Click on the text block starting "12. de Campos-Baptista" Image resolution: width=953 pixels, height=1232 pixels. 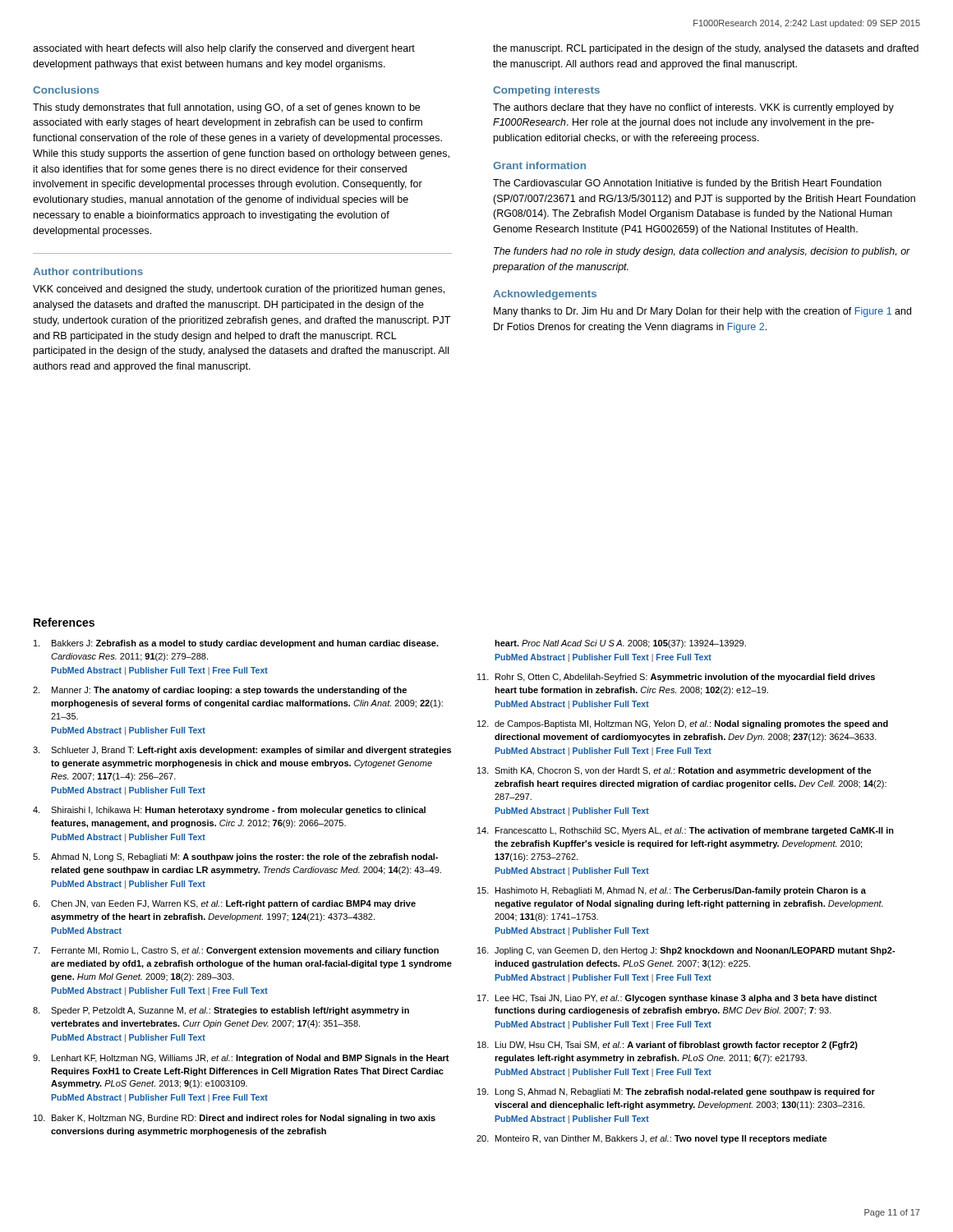[x=686, y=738]
